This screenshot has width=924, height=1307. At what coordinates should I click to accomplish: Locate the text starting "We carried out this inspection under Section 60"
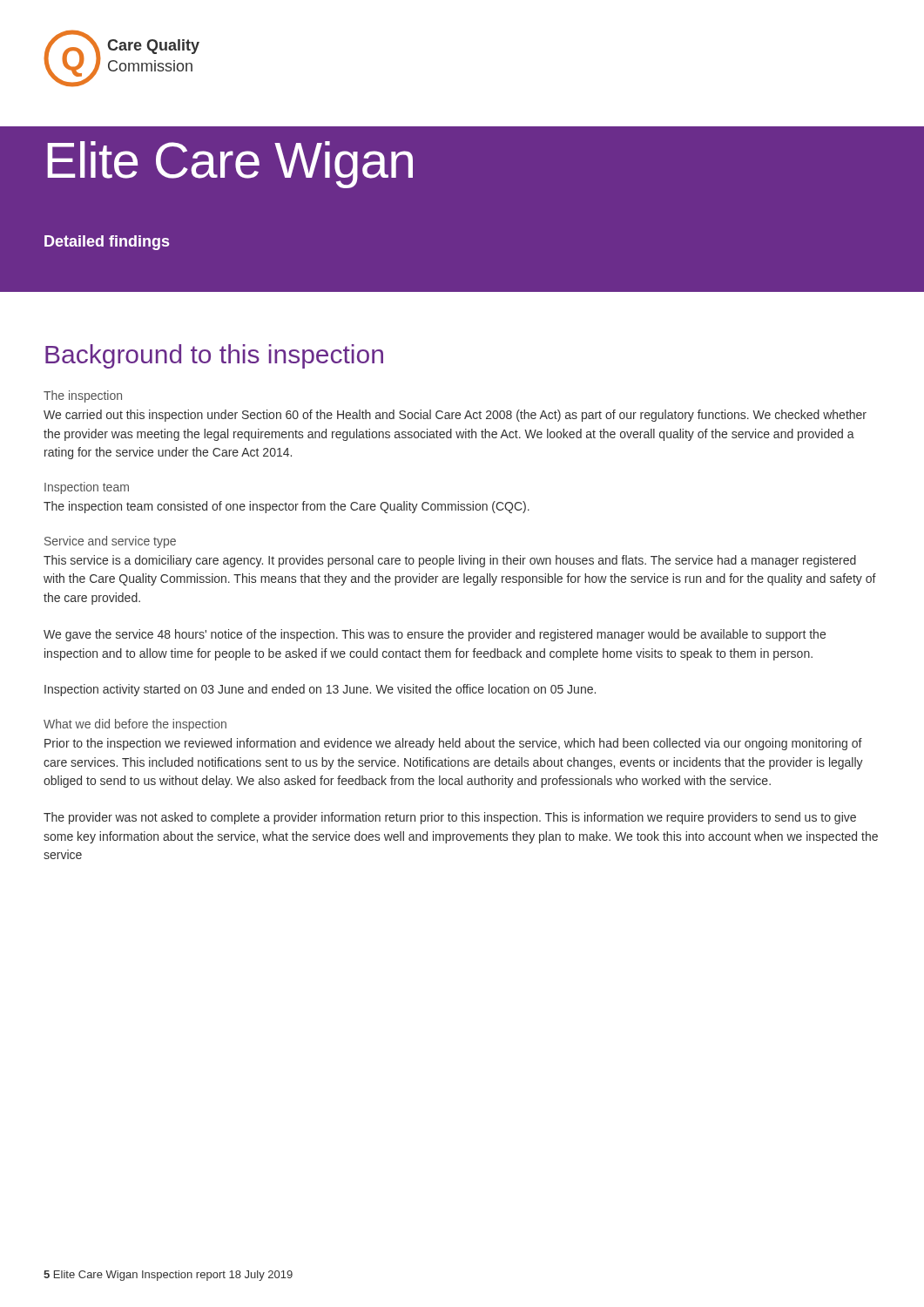455,434
